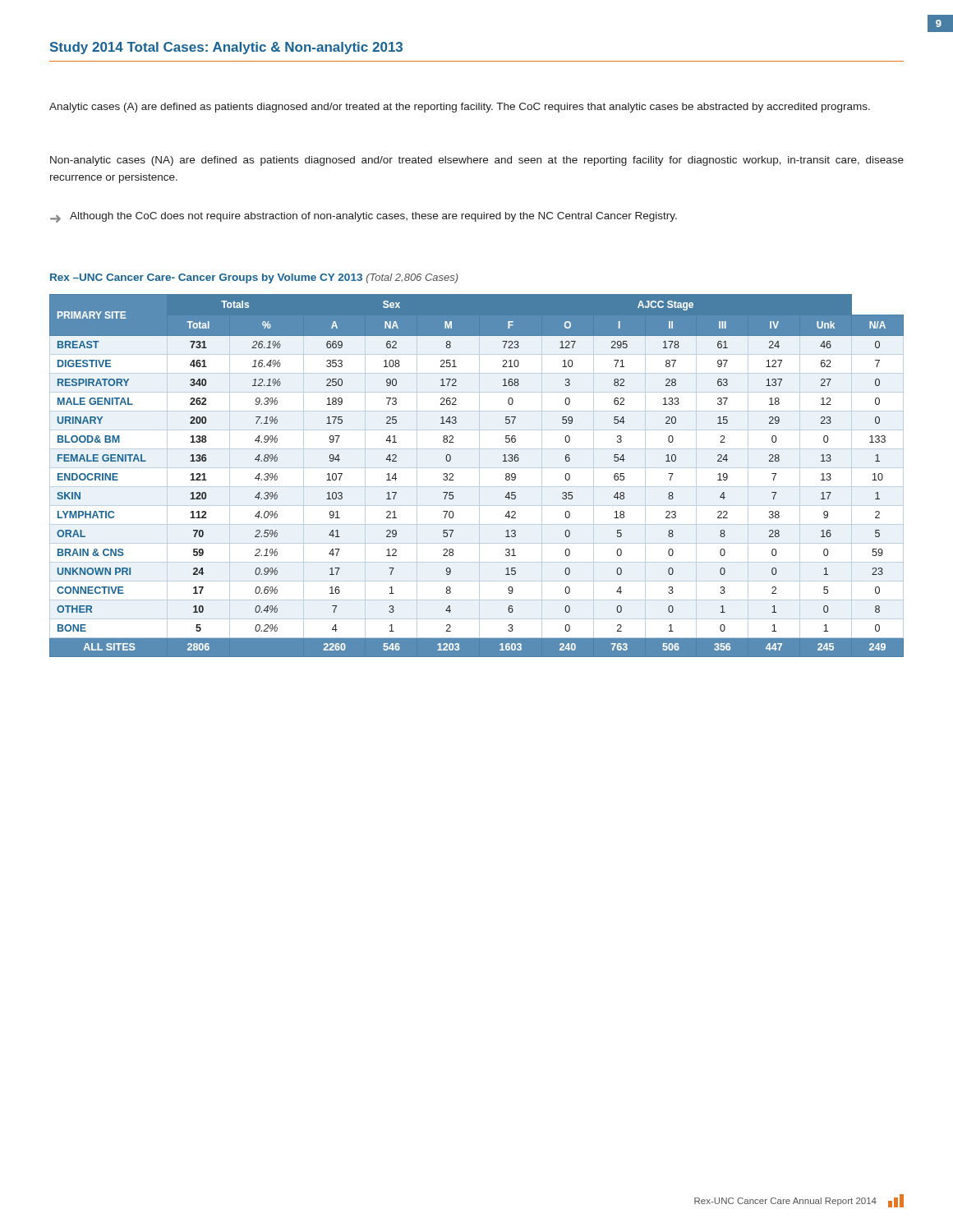Screen dimensions: 1232x953
Task: Navigate to the passage starting "Study 2014 Total Cases: Analytic & Non-analytic"
Action: 476,51
